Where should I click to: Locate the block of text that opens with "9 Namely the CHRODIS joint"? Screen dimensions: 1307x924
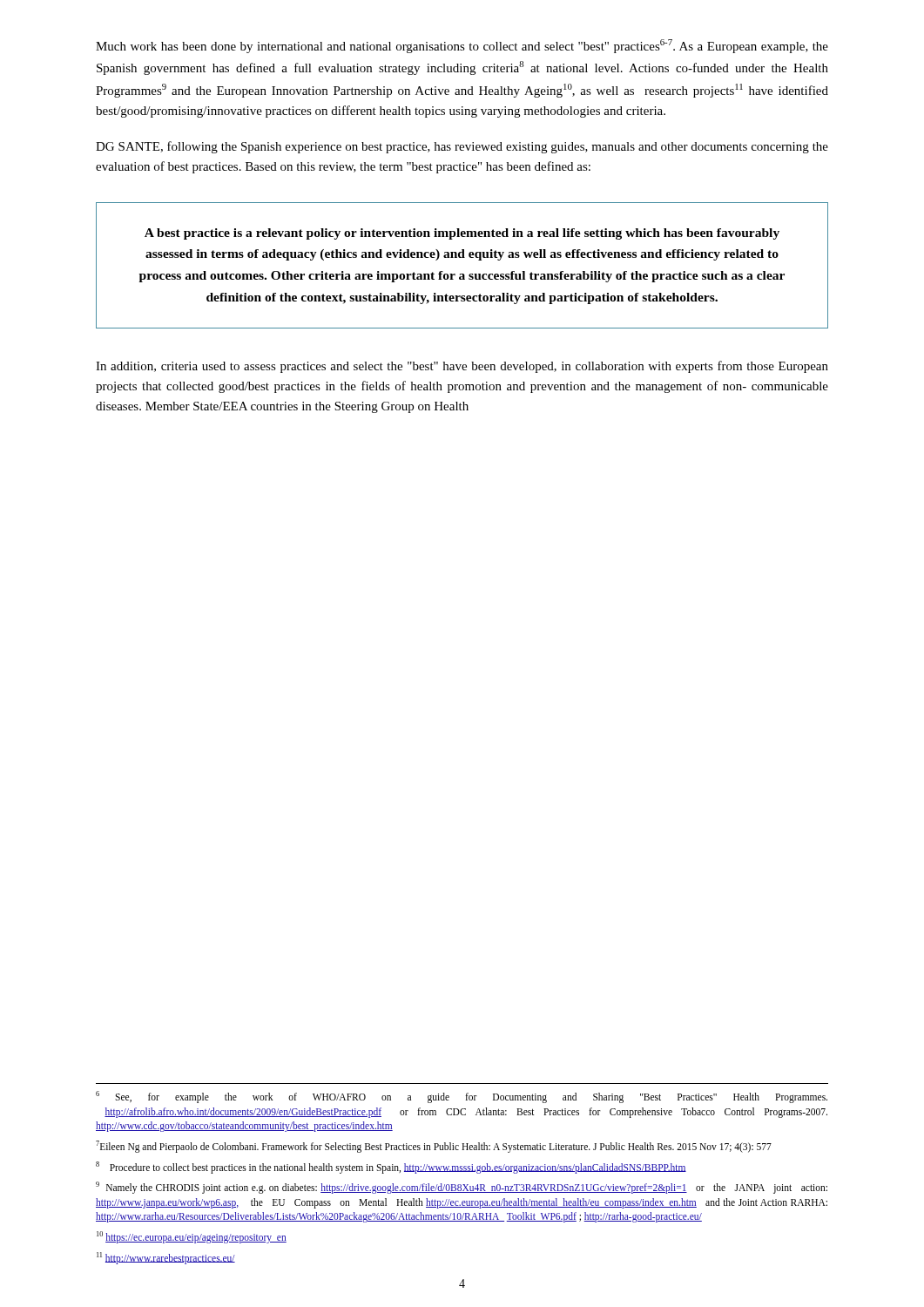(462, 1201)
